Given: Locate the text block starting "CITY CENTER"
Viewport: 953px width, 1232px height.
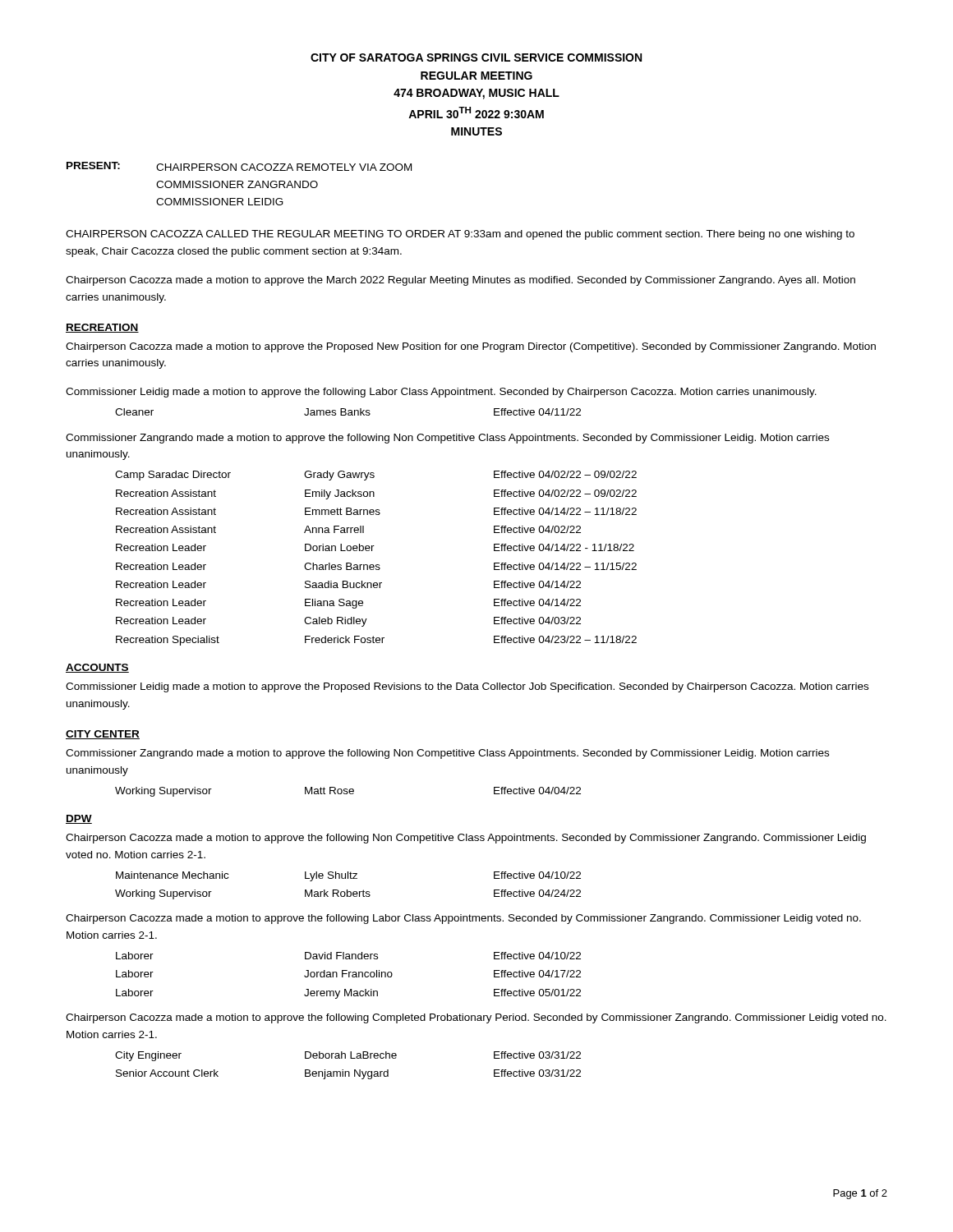Looking at the screenshot, I should [103, 734].
